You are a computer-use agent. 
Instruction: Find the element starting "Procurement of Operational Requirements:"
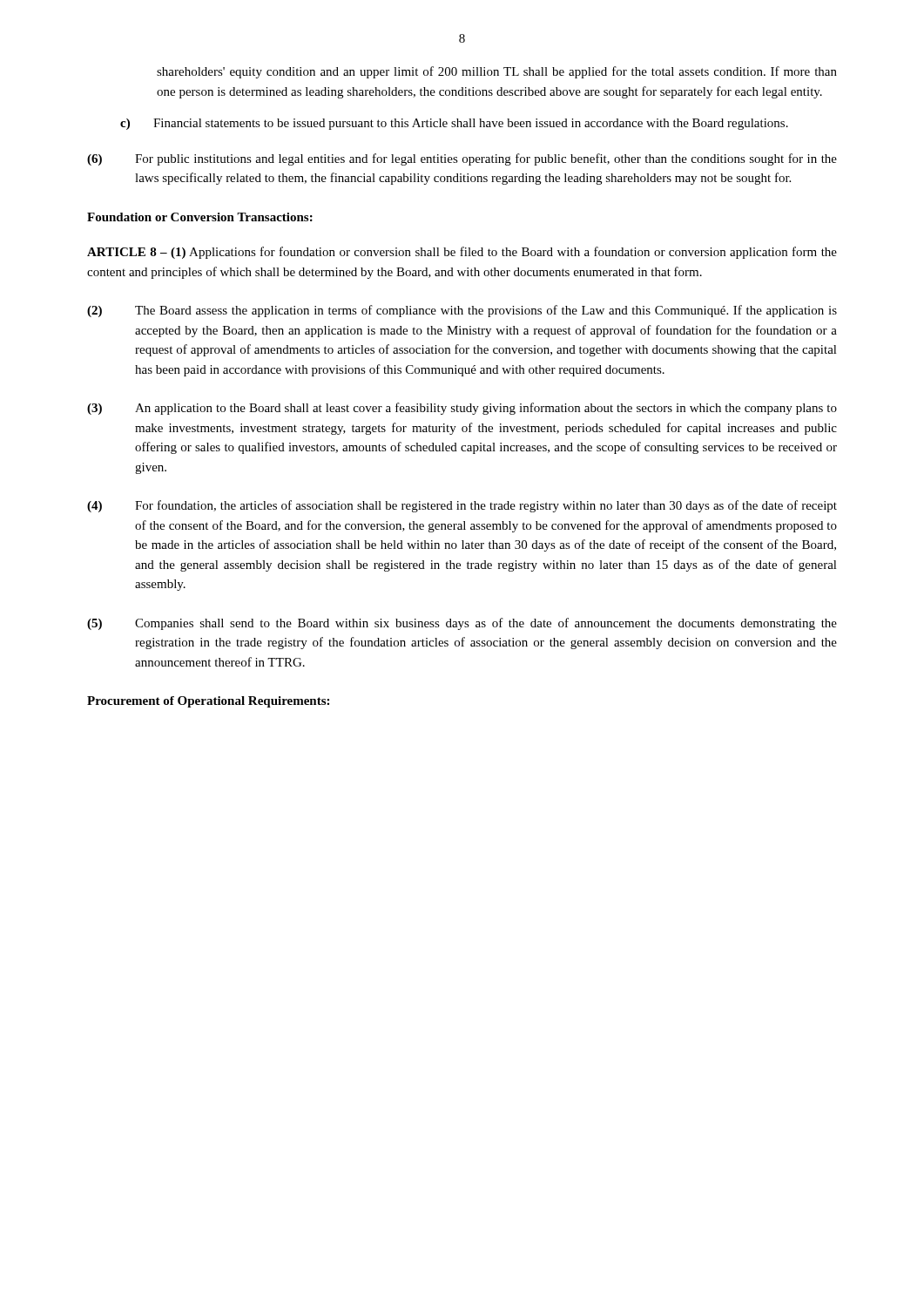tap(209, 701)
